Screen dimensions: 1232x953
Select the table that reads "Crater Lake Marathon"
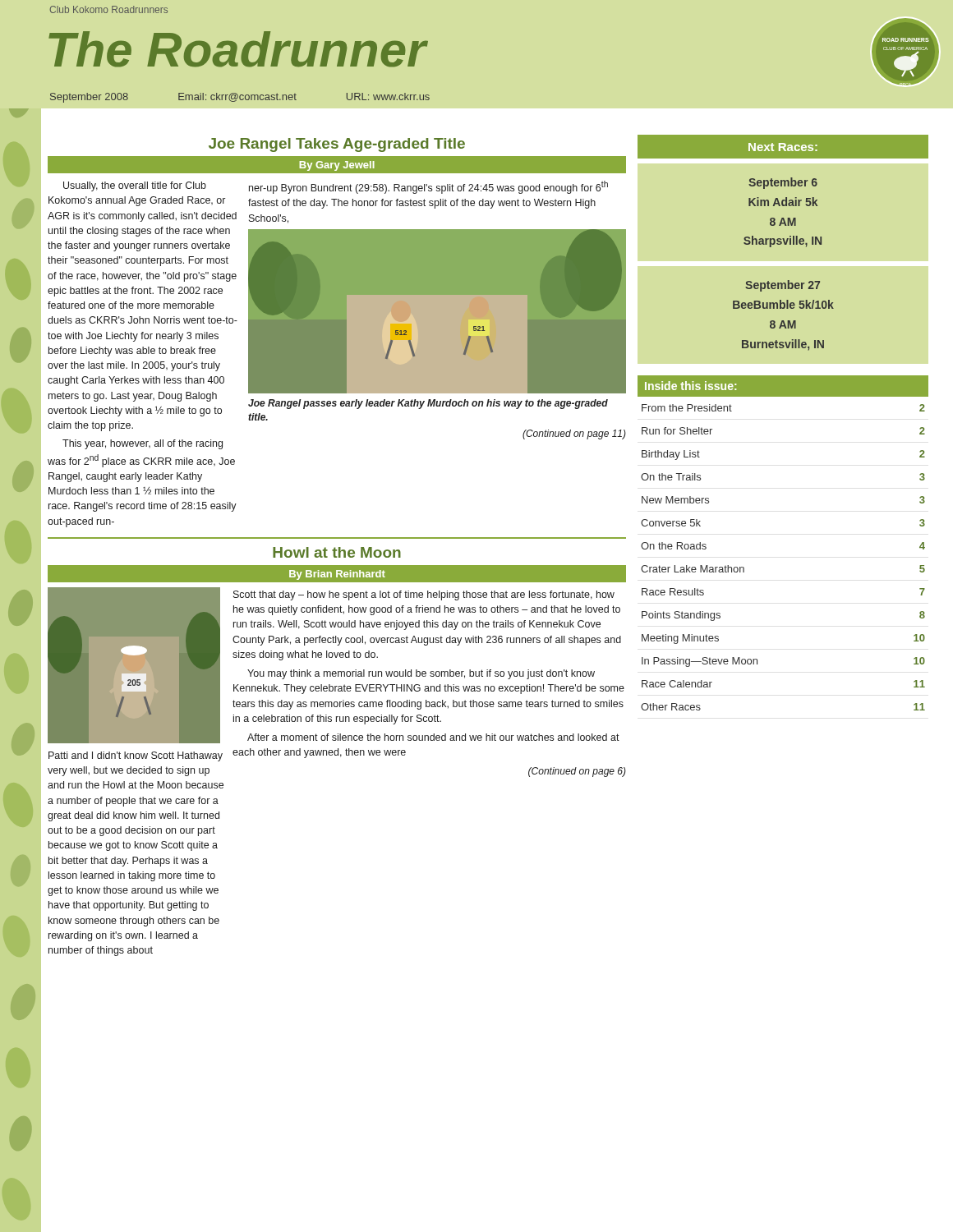[783, 558]
